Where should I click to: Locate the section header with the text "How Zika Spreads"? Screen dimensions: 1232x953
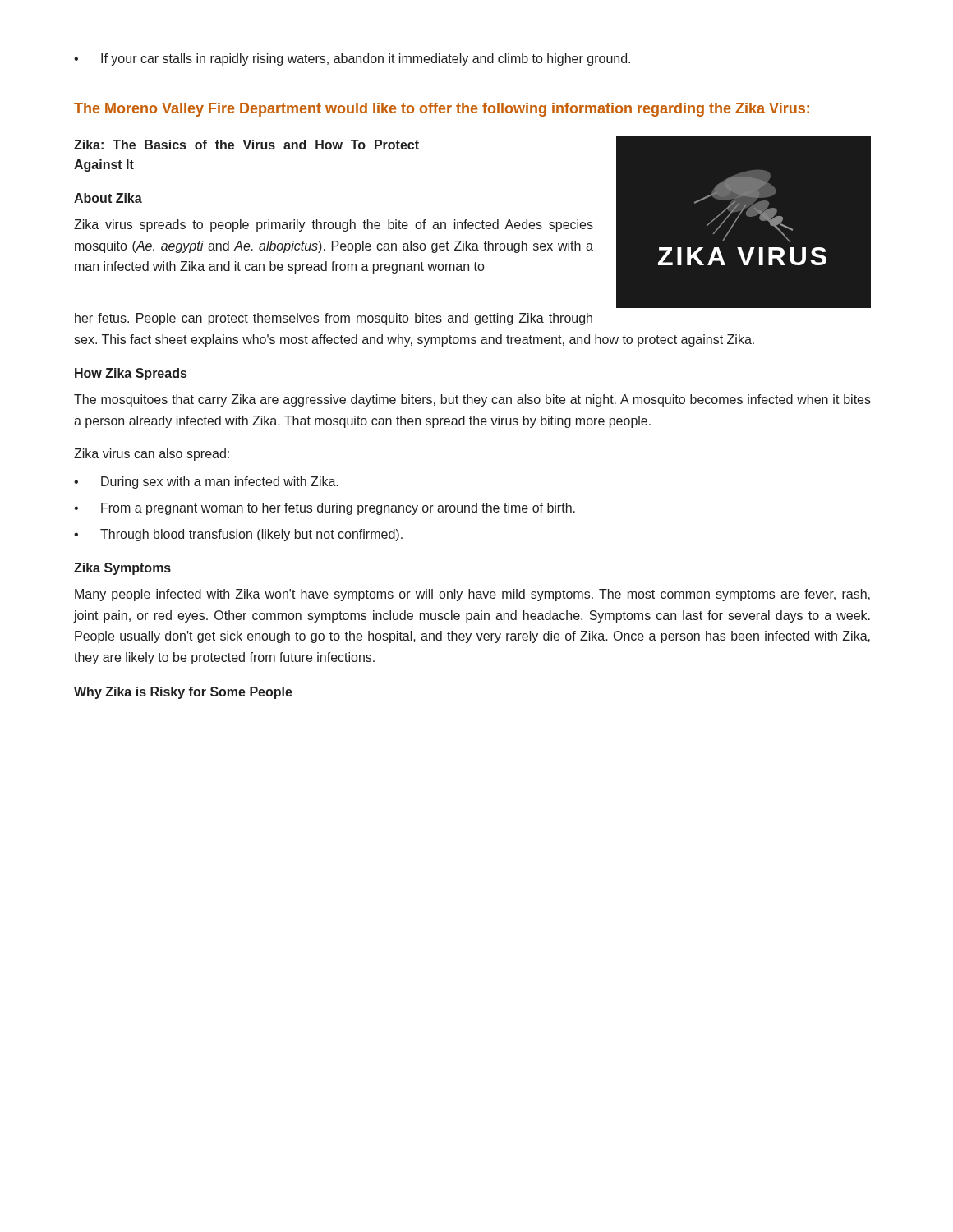point(131,374)
